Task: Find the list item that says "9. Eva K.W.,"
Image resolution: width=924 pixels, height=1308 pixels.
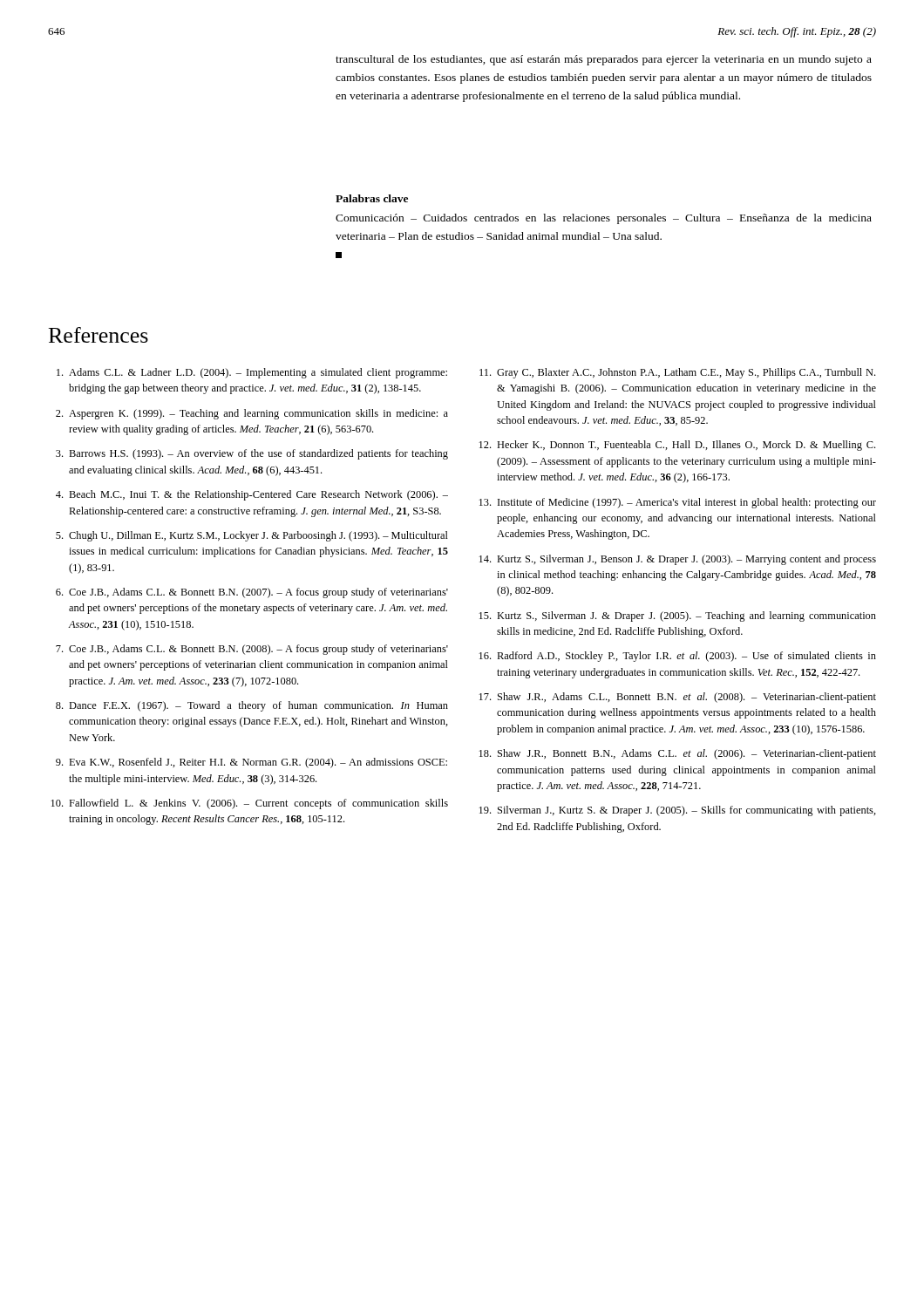Action: click(x=248, y=770)
